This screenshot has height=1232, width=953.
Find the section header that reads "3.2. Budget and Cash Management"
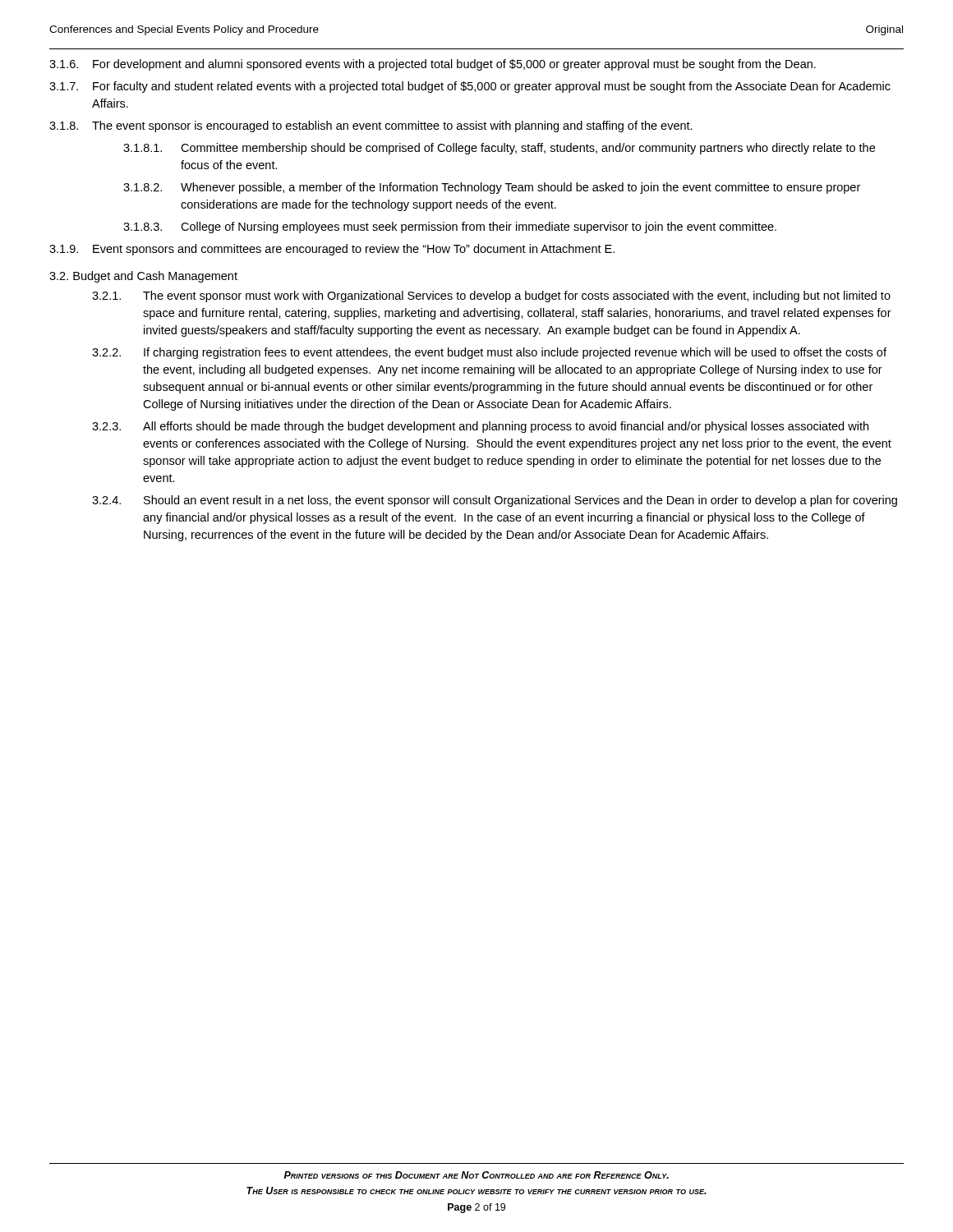coord(143,276)
